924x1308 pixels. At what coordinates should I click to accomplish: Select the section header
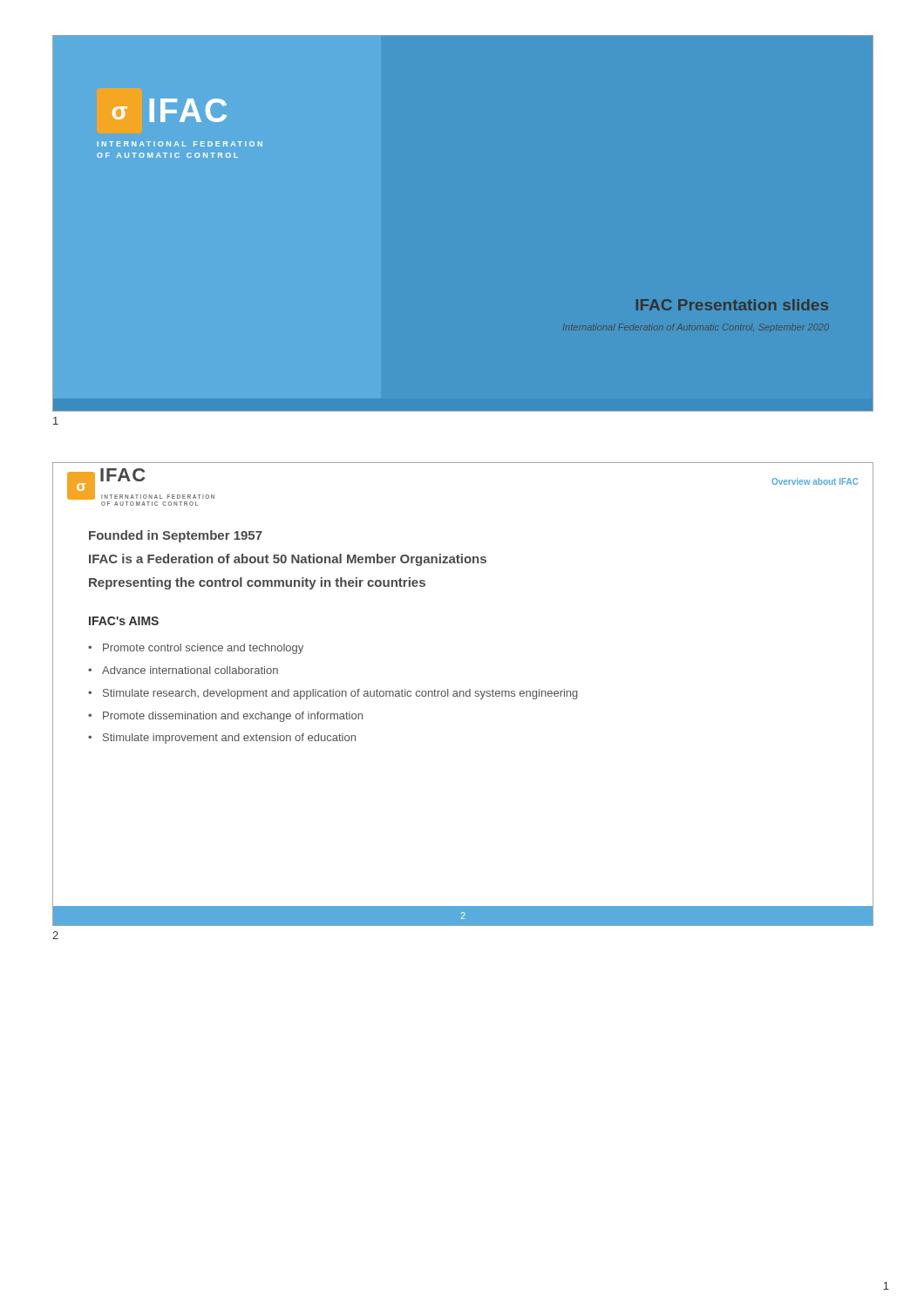point(124,621)
